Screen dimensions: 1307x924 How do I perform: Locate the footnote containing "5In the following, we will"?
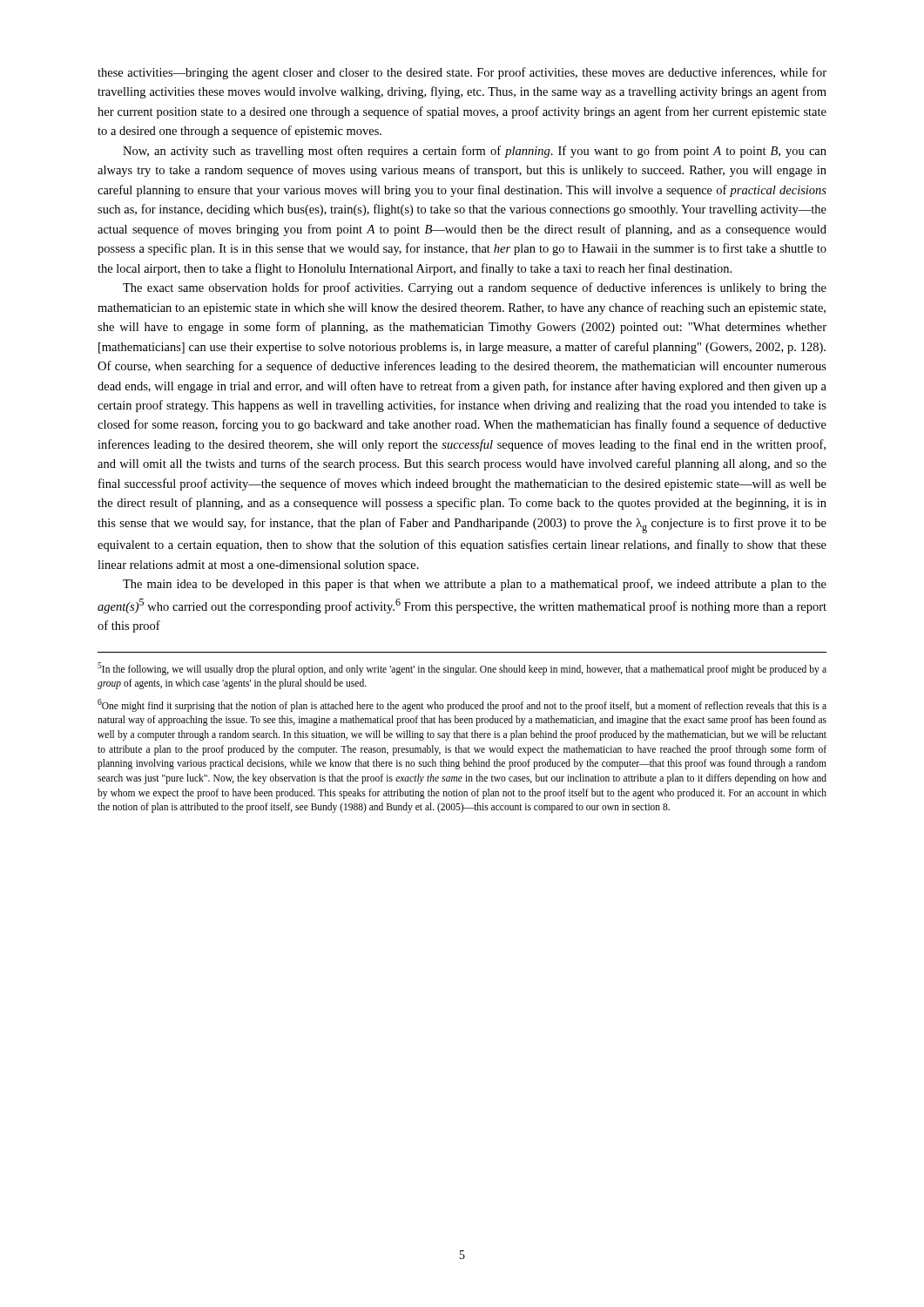tap(462, 675)
